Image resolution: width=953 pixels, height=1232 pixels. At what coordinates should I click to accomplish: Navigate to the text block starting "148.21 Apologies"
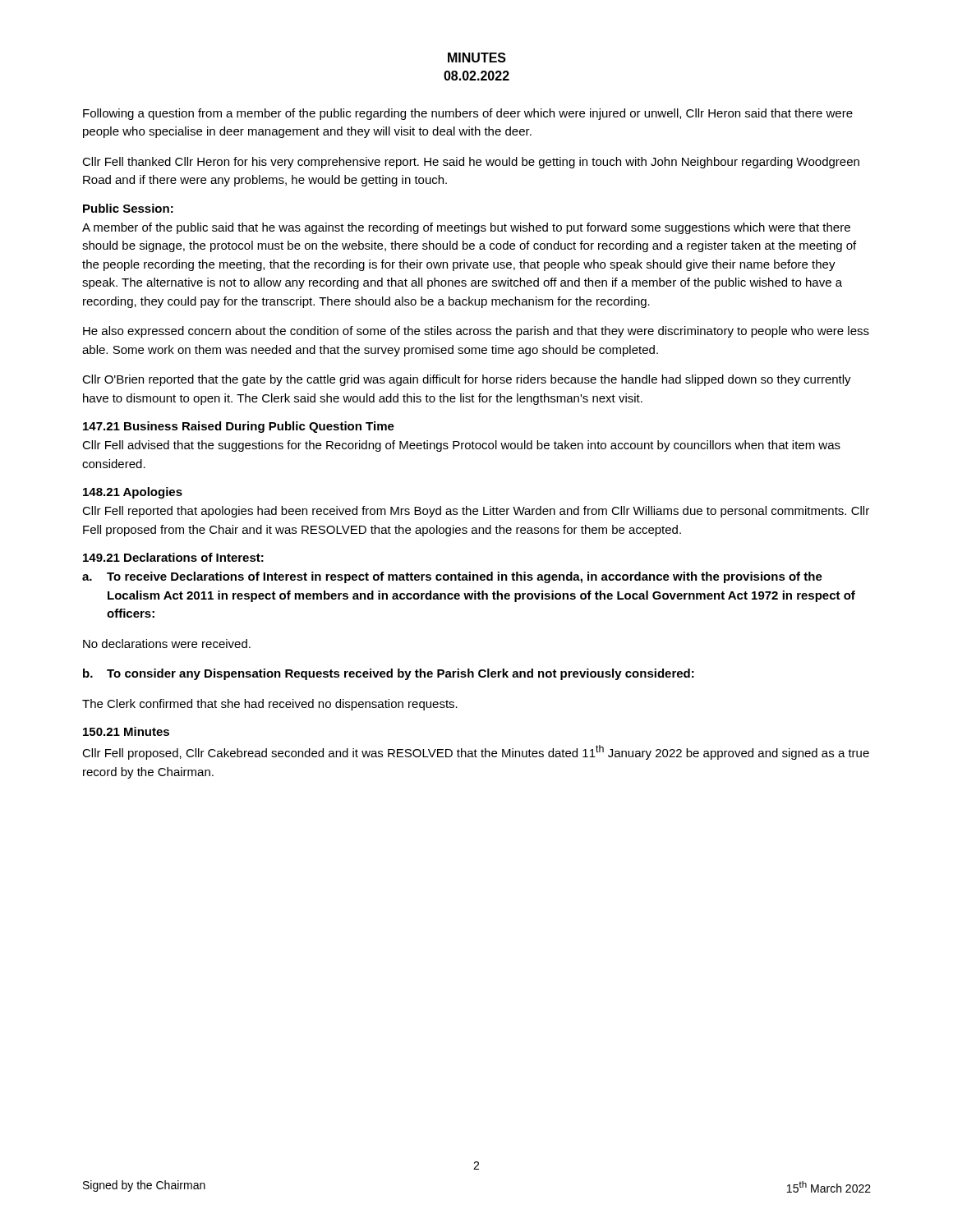click(x=132, y=492)
